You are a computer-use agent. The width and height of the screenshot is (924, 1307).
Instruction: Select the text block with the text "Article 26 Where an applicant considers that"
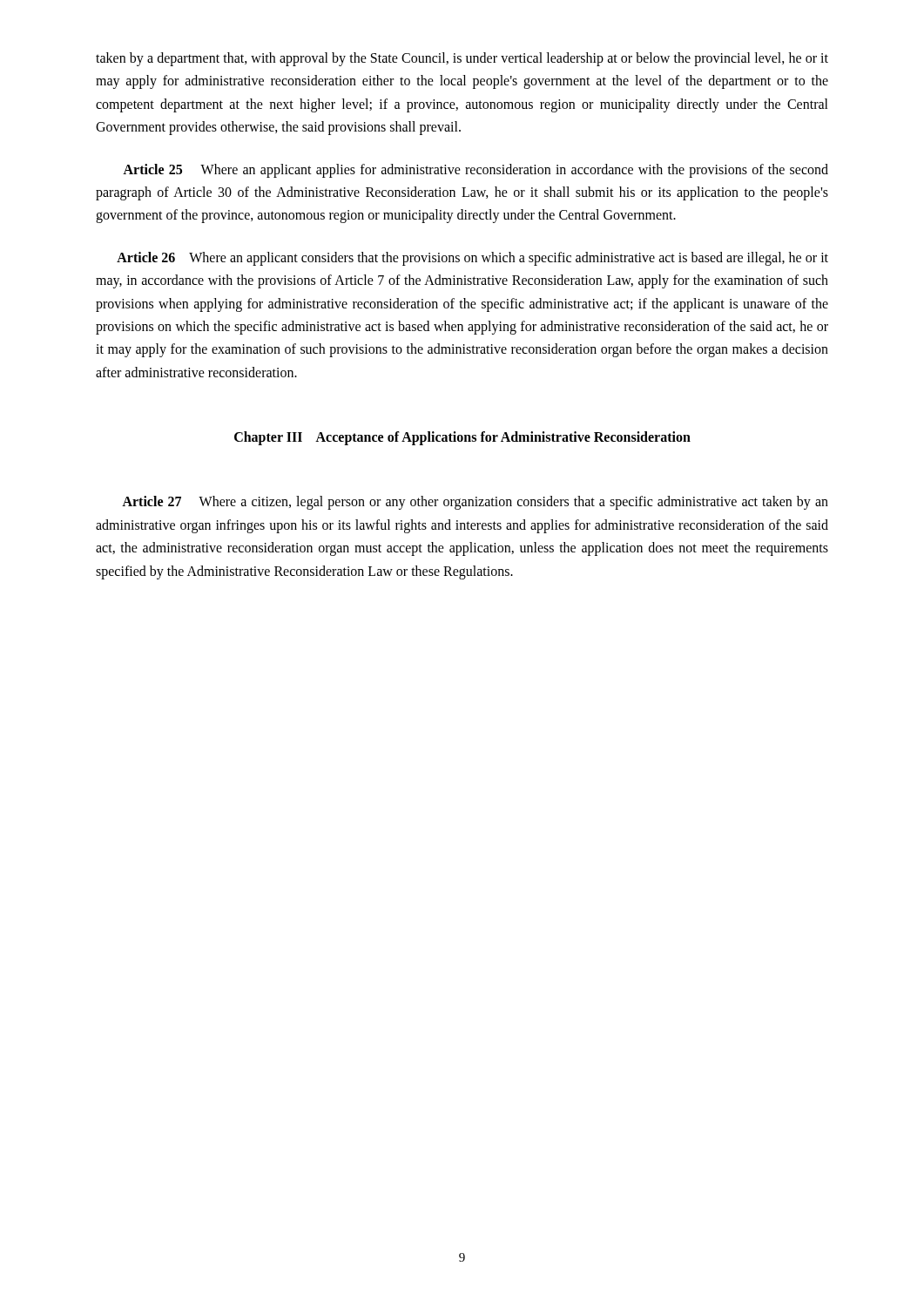(x=462, y=315)
